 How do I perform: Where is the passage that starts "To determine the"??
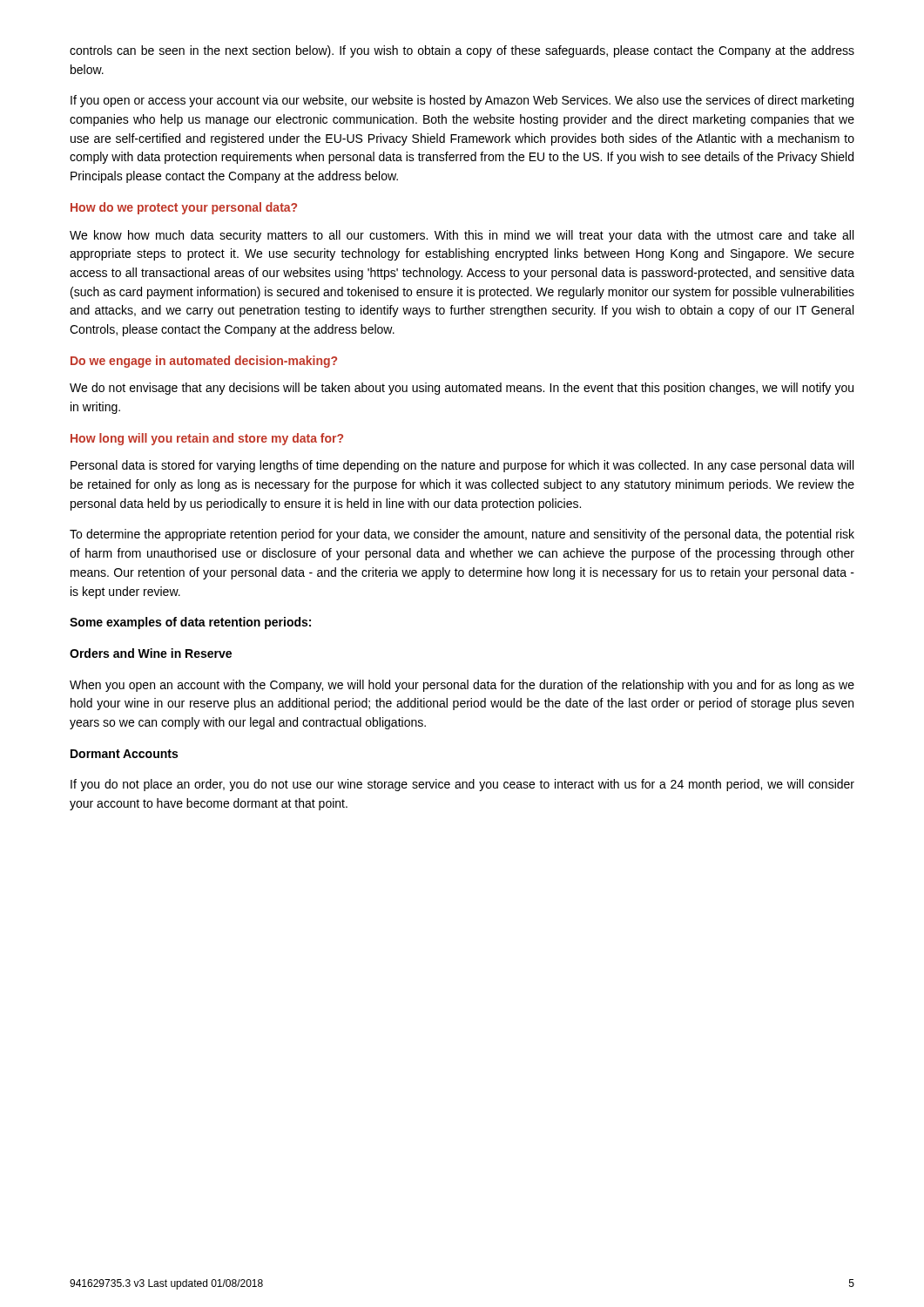click(462, 564)
